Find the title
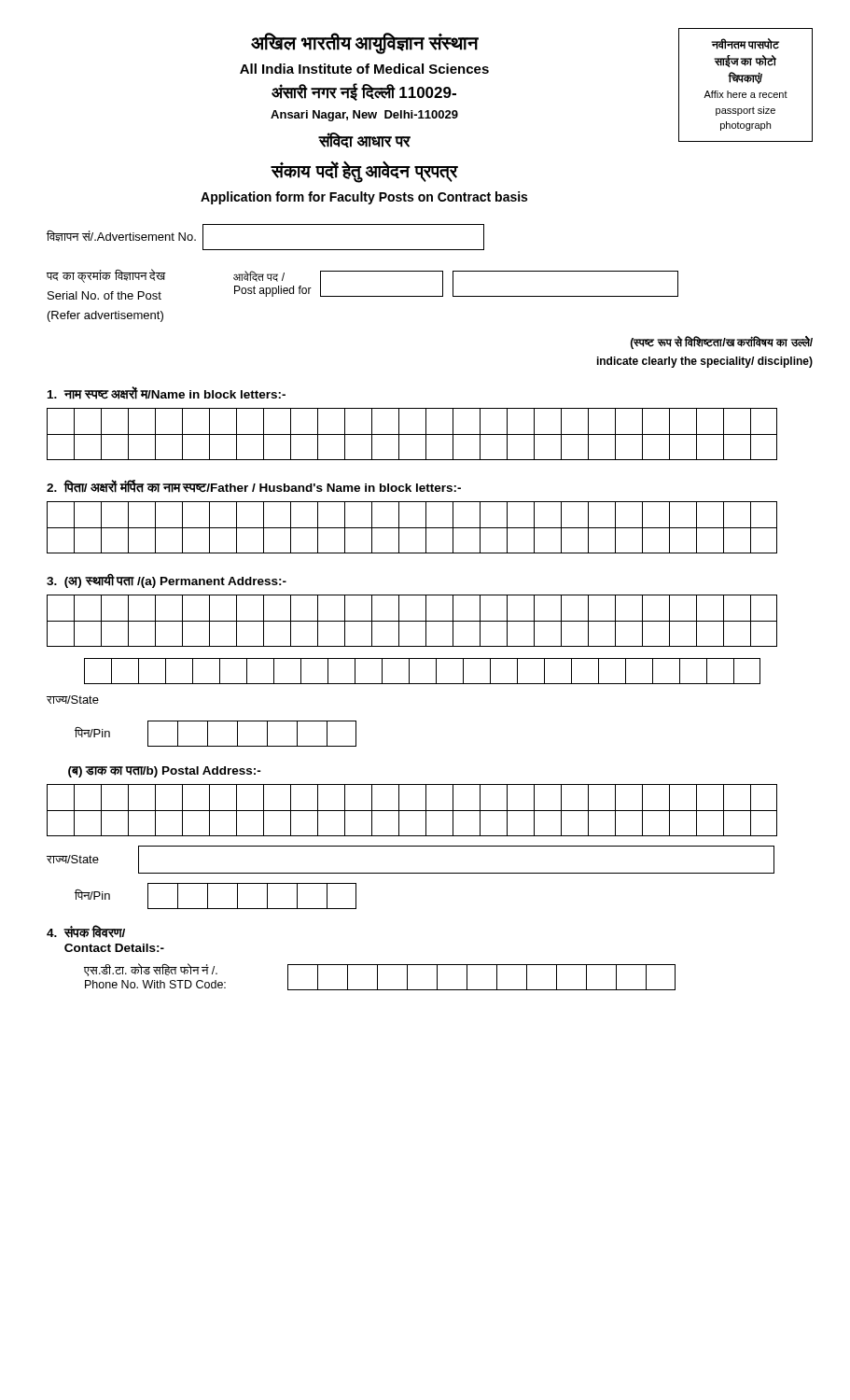This screenshot has height=1400, width=850. click(x=364, y=118)
